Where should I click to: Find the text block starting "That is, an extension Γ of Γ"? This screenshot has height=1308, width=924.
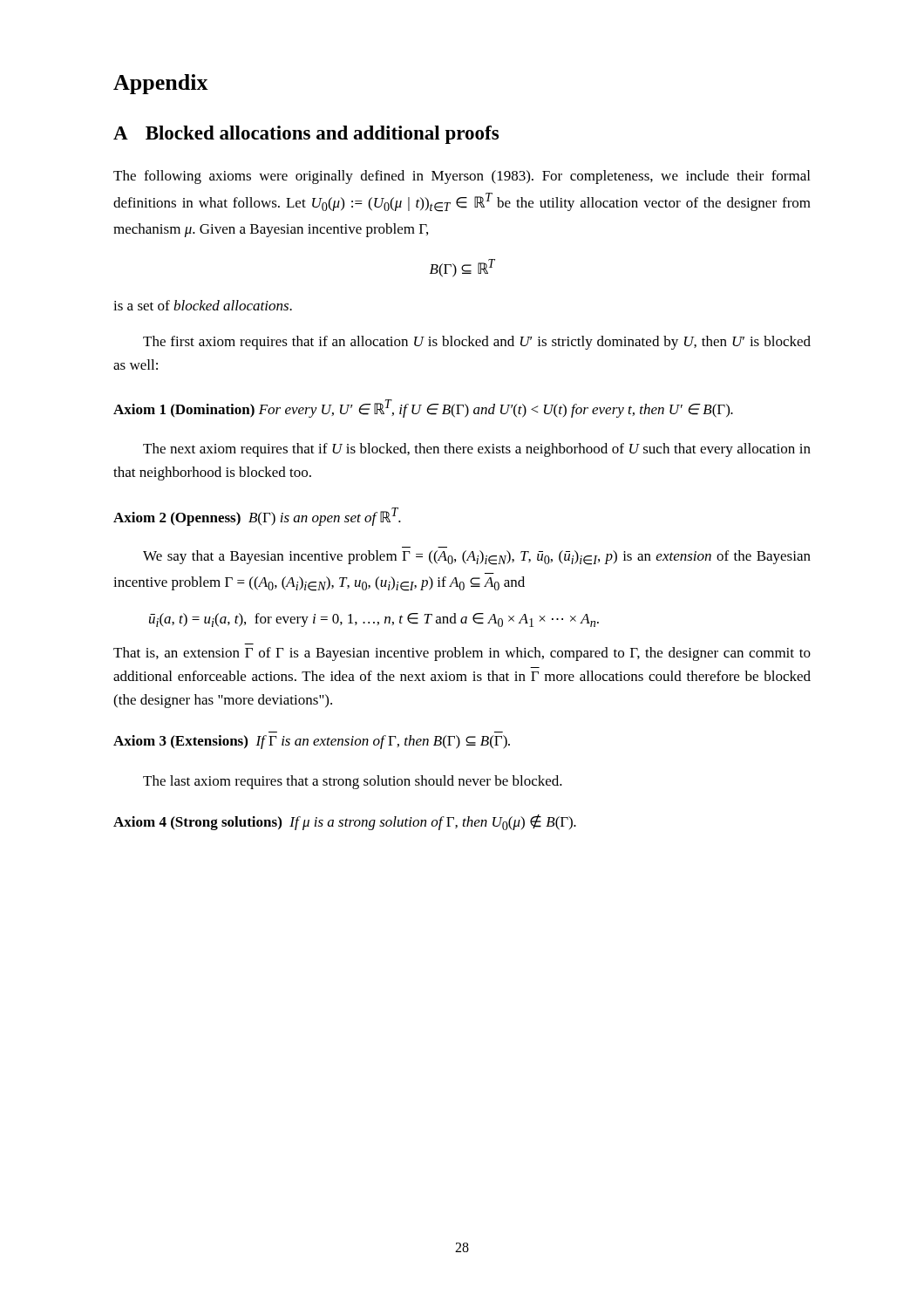(462, 676)
